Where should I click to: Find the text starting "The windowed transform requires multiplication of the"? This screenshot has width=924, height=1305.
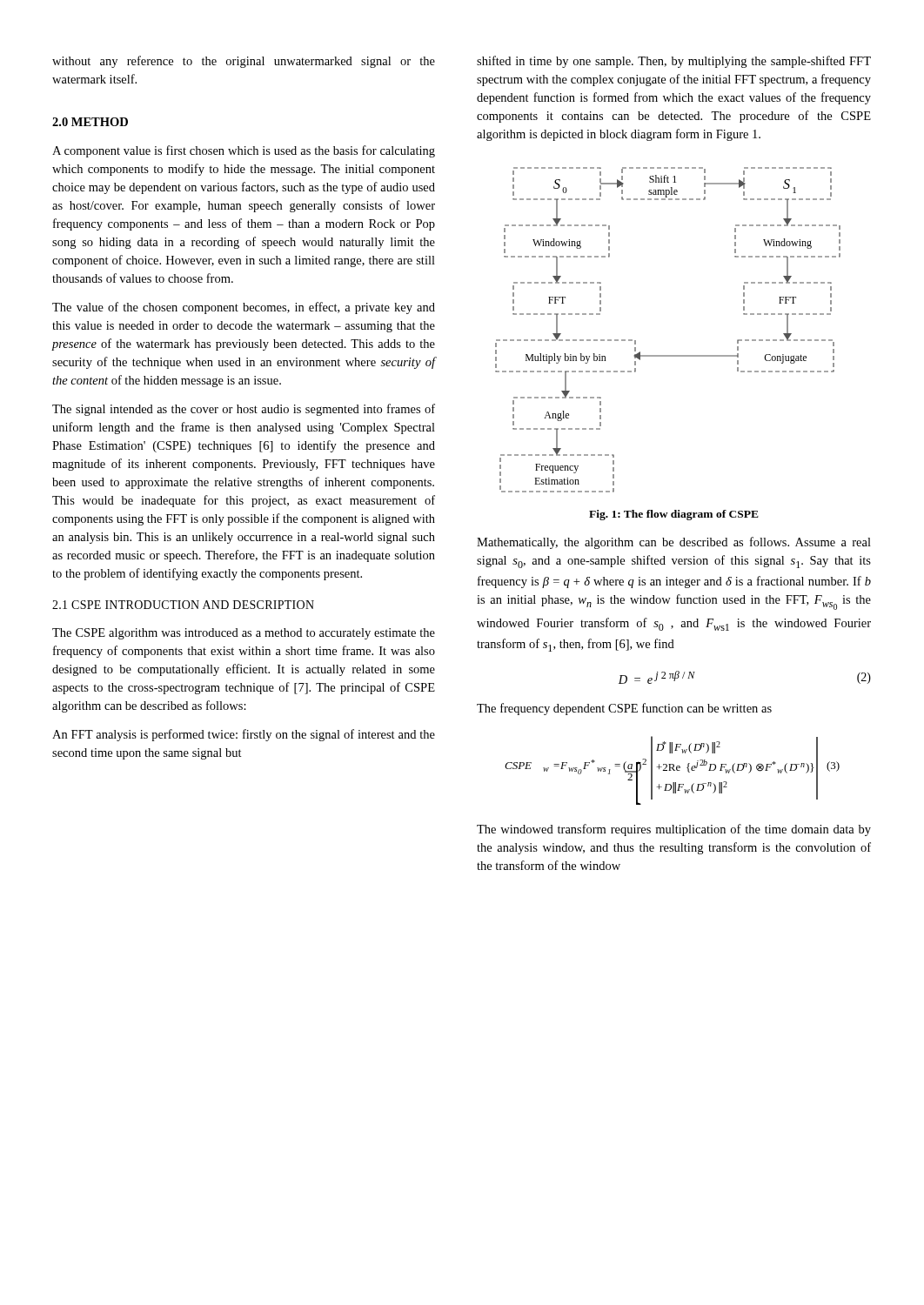click(674, 847)
